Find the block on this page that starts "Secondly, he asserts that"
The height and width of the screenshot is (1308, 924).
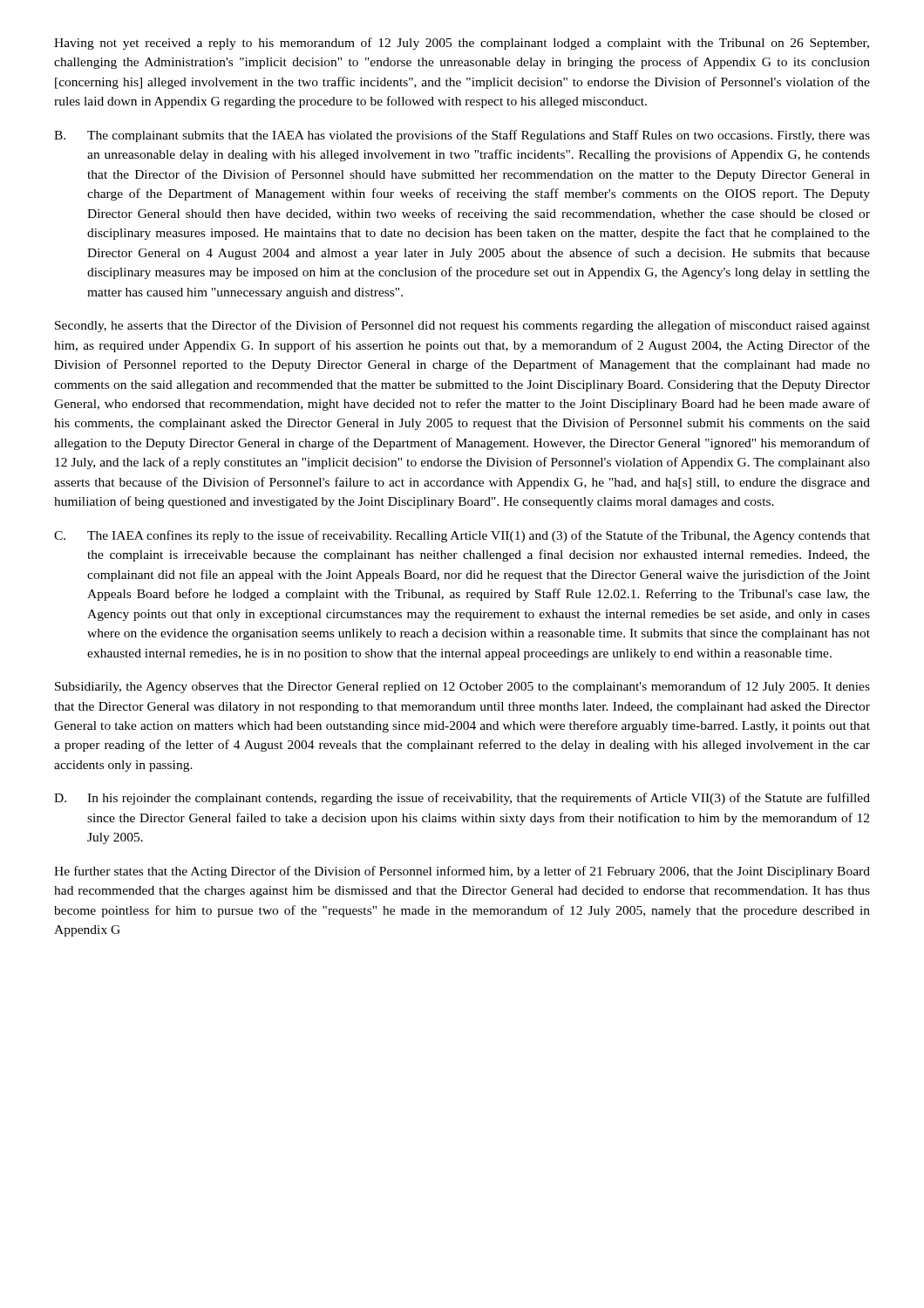point(462,413)
